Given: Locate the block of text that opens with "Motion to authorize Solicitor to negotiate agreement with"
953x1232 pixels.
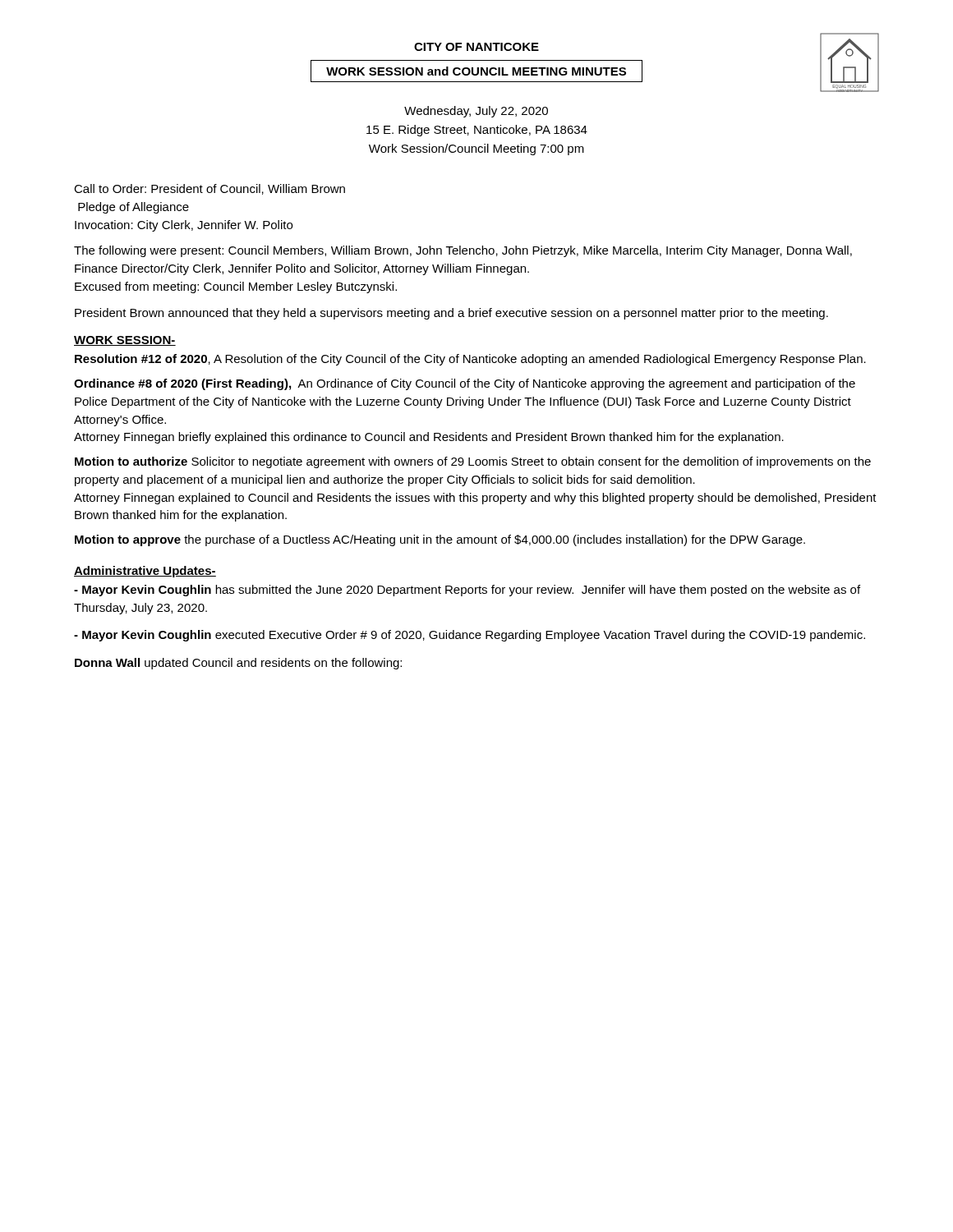Looking at the screenshot, I should tap(475, 488).
